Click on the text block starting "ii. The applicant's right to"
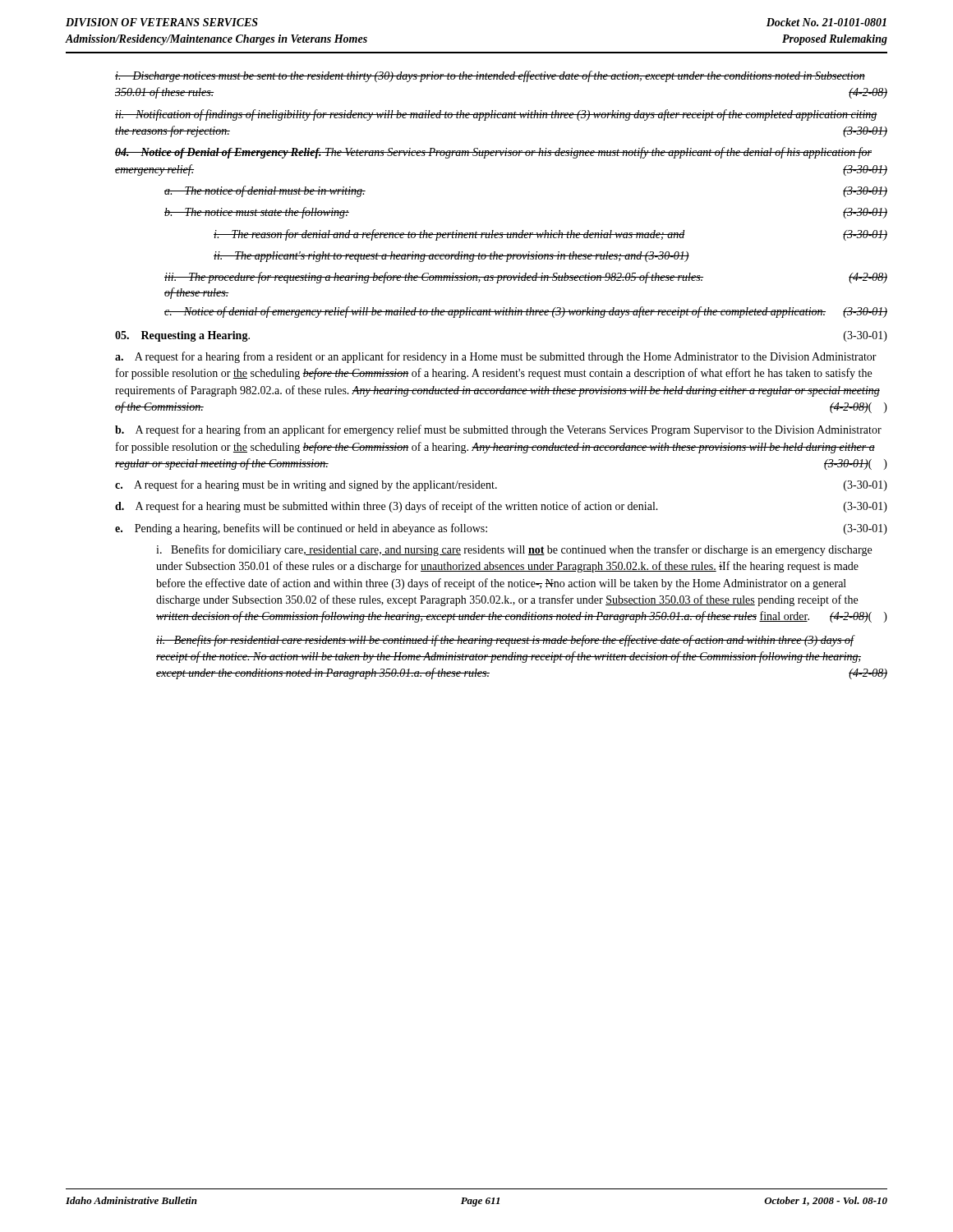 coord(451,256)
